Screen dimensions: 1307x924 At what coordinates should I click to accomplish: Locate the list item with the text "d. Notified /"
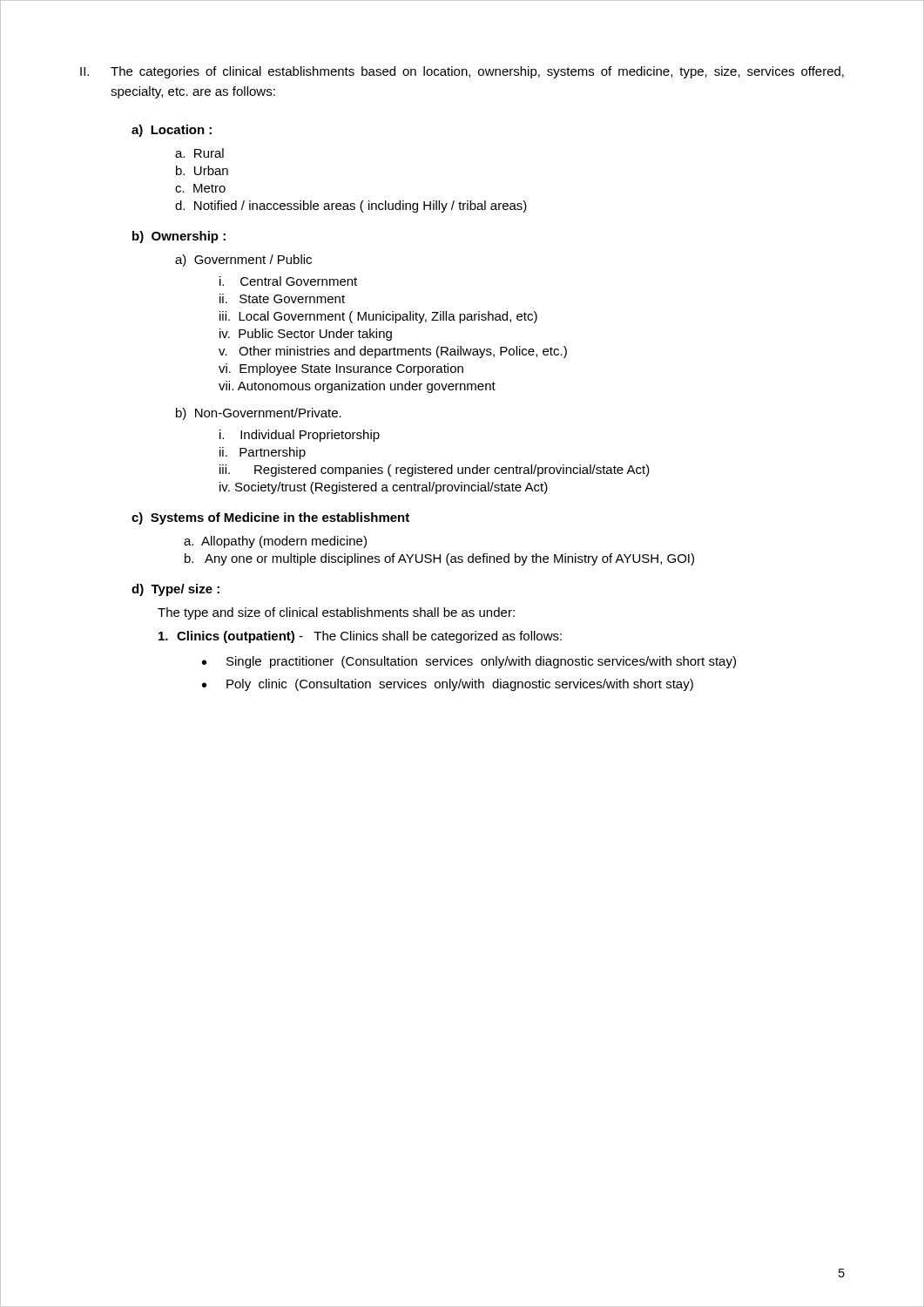tap(351, 205)
